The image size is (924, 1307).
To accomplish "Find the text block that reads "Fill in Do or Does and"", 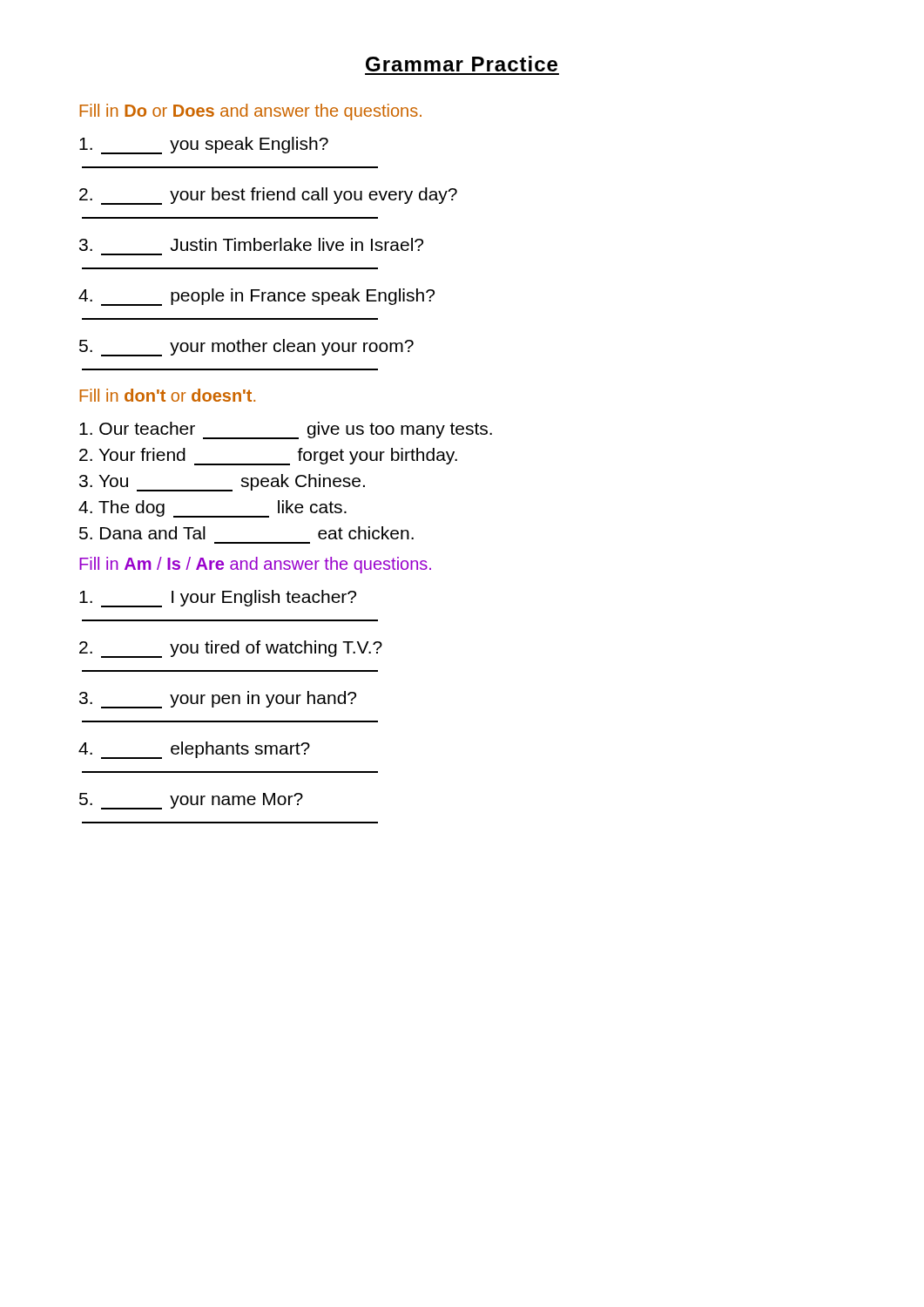I will pyautogui.click(x=251, y=111).
